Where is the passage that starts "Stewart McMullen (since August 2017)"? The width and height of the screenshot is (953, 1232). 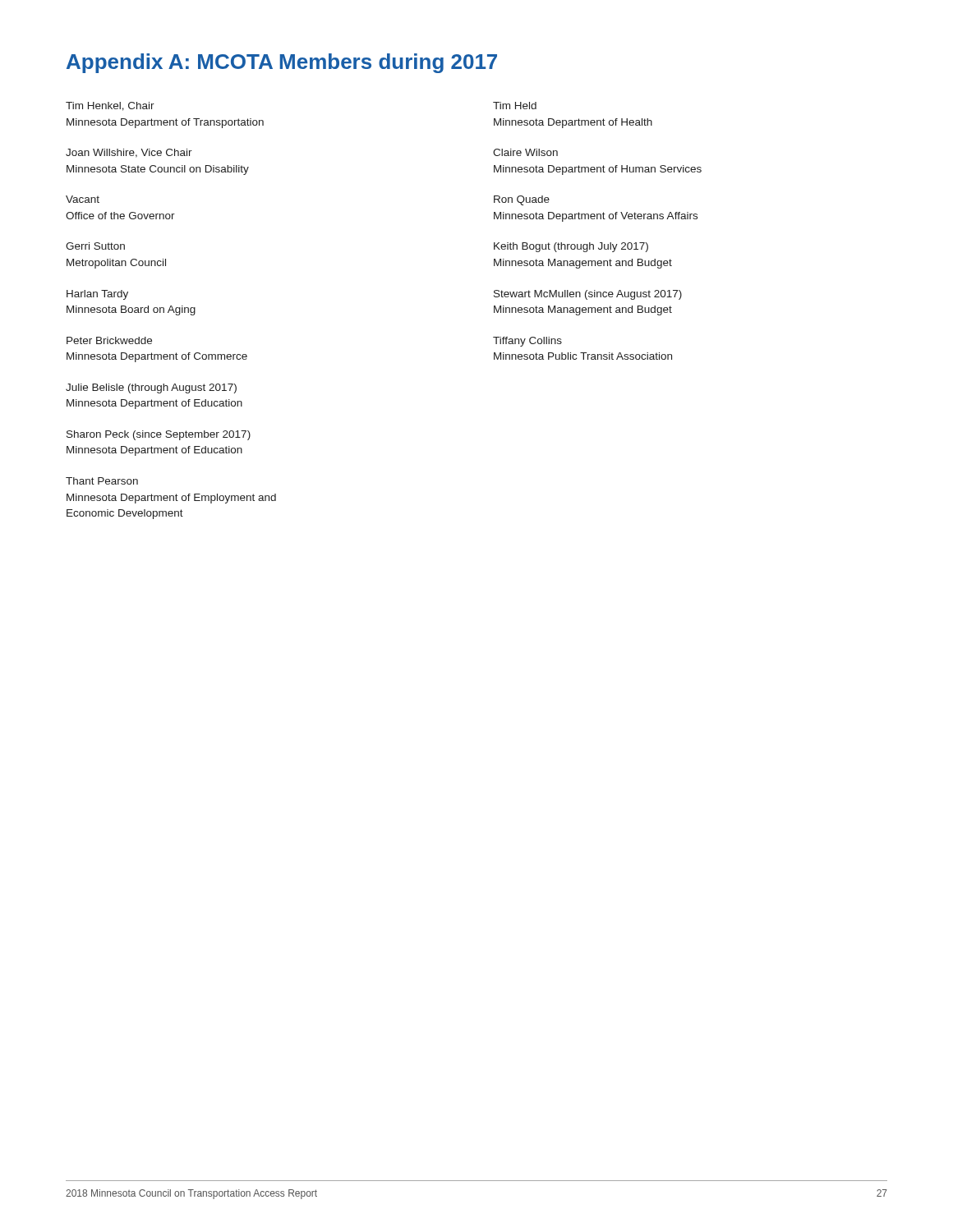pos(690,302)
